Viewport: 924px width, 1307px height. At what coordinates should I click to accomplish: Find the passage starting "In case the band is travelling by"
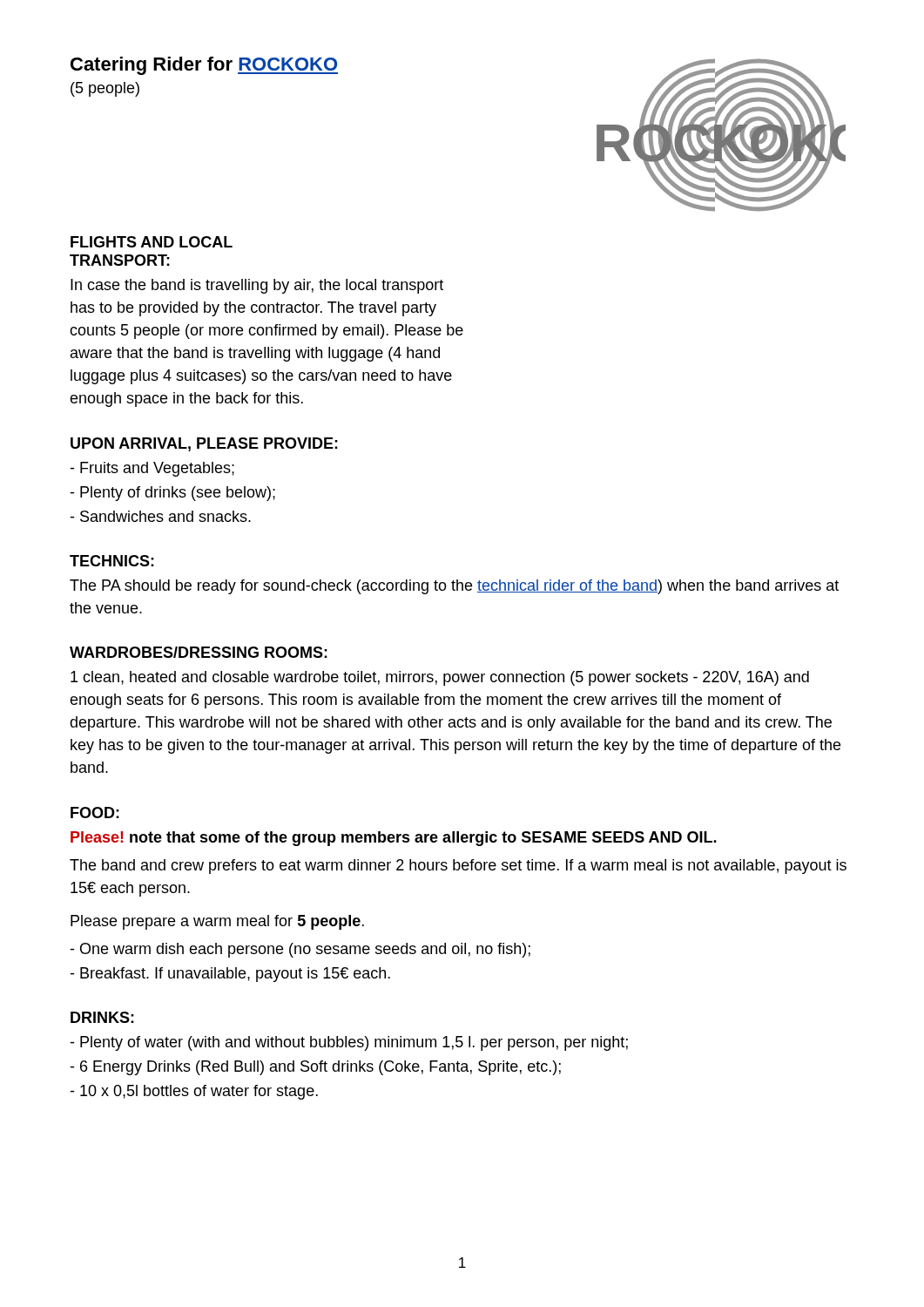click(x=267, y=342)
